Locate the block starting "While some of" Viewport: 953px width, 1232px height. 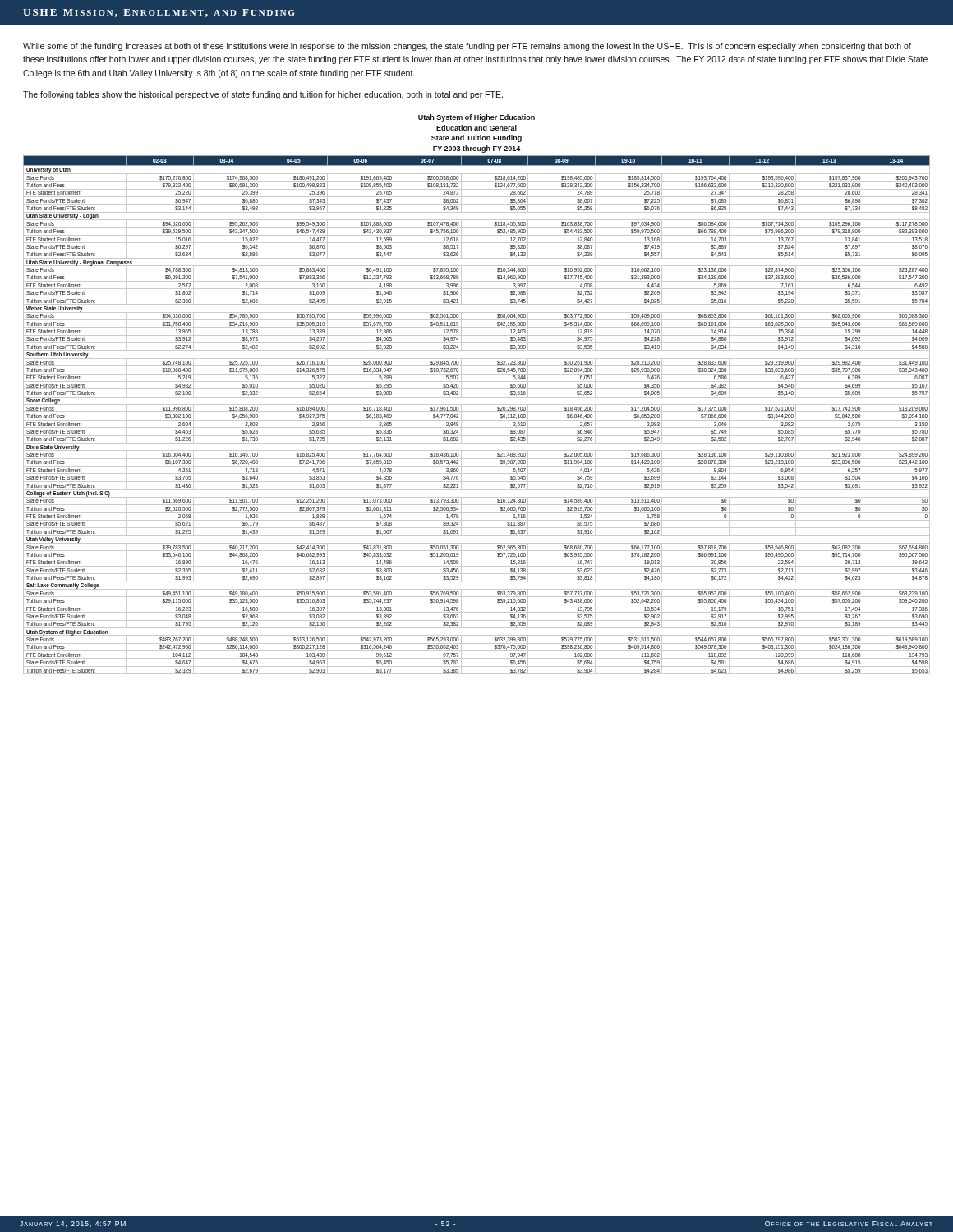point(475,59)
